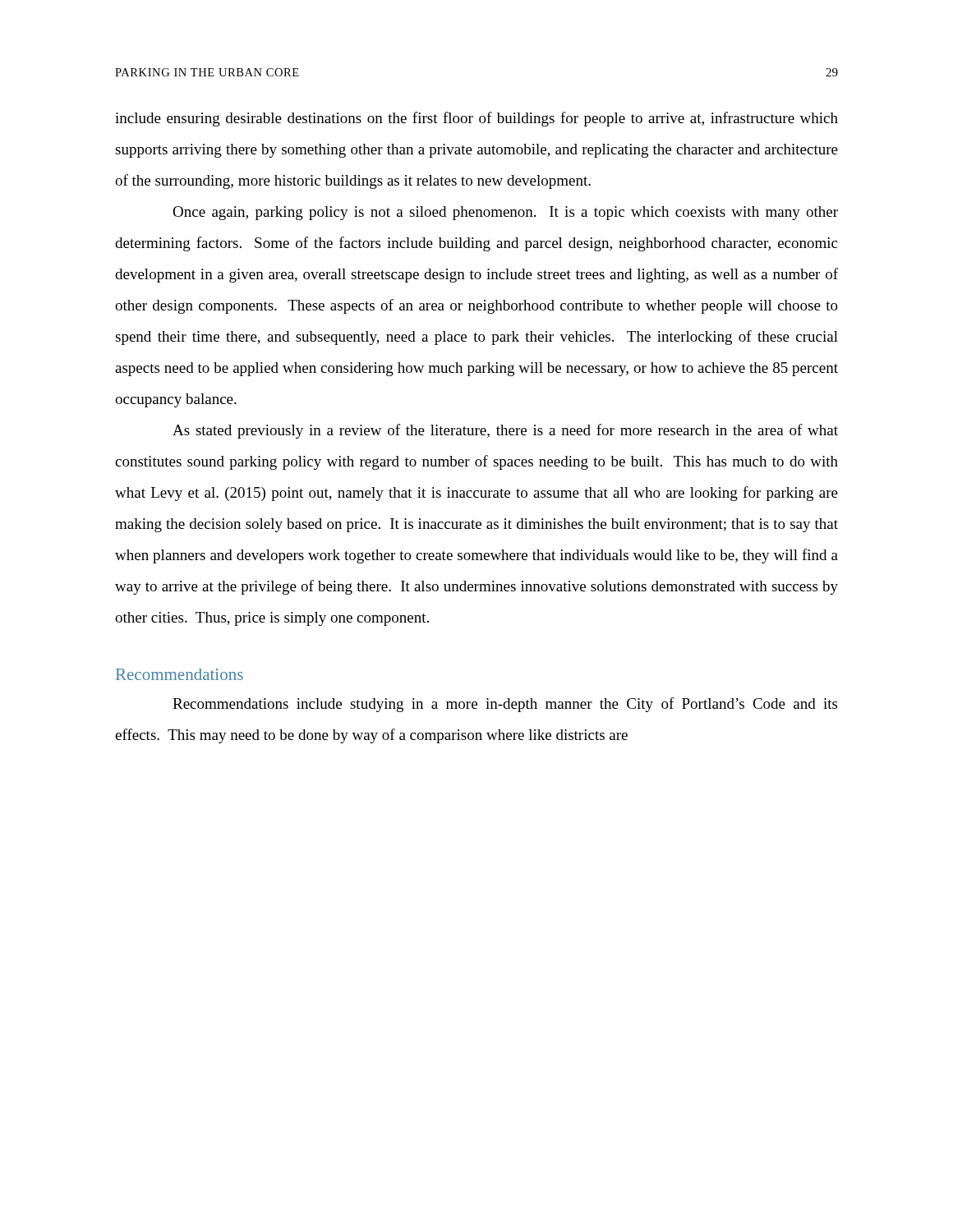The width and height of the screenshot is (953, 1232).
Task: Click on the text block containing "As stated previously"
Action: point(476,524)
